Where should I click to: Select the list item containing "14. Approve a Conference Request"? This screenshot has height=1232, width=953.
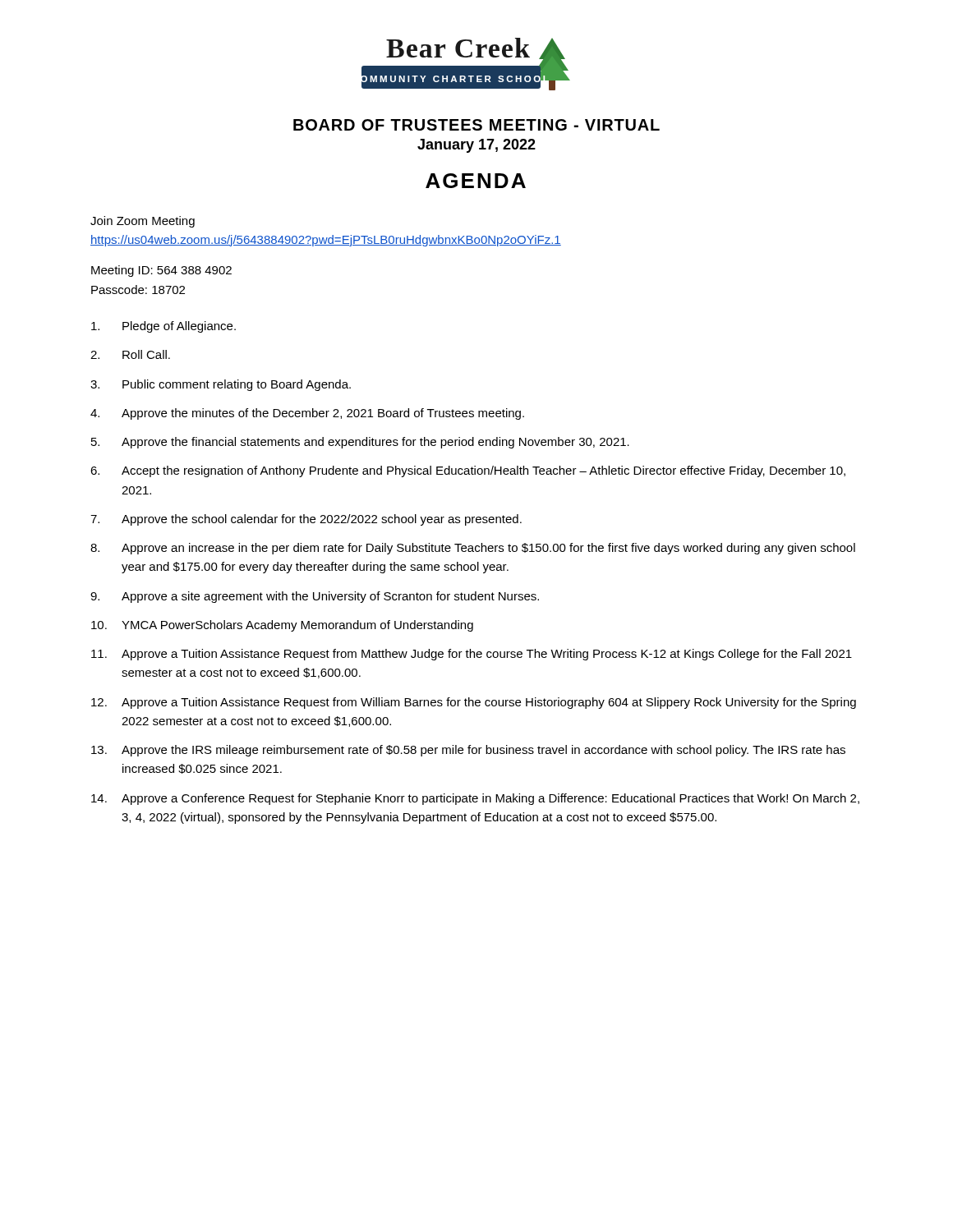(x=476, y=807)
